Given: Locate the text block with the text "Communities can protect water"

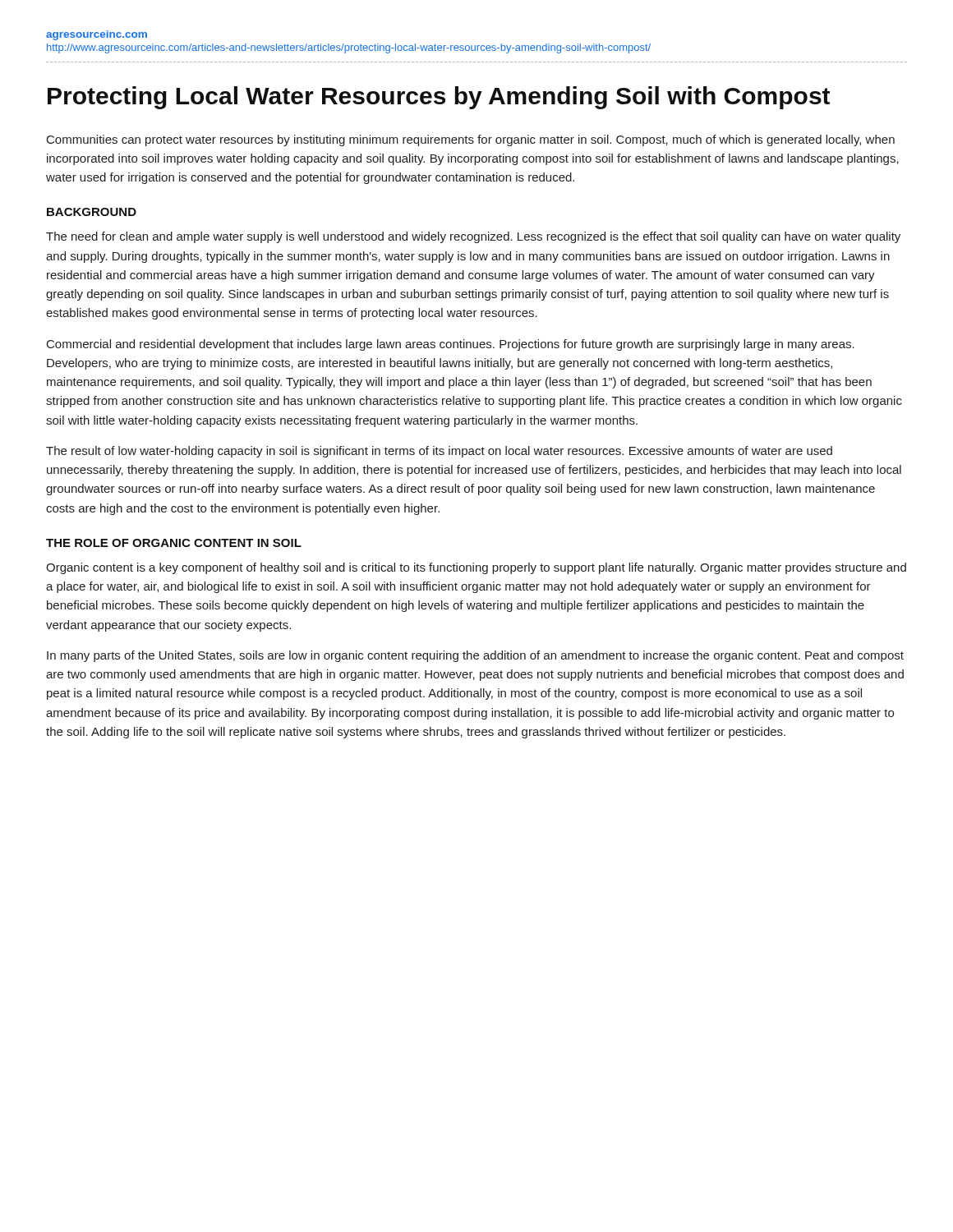Looking at the screenshot, I should click(473, 158).
